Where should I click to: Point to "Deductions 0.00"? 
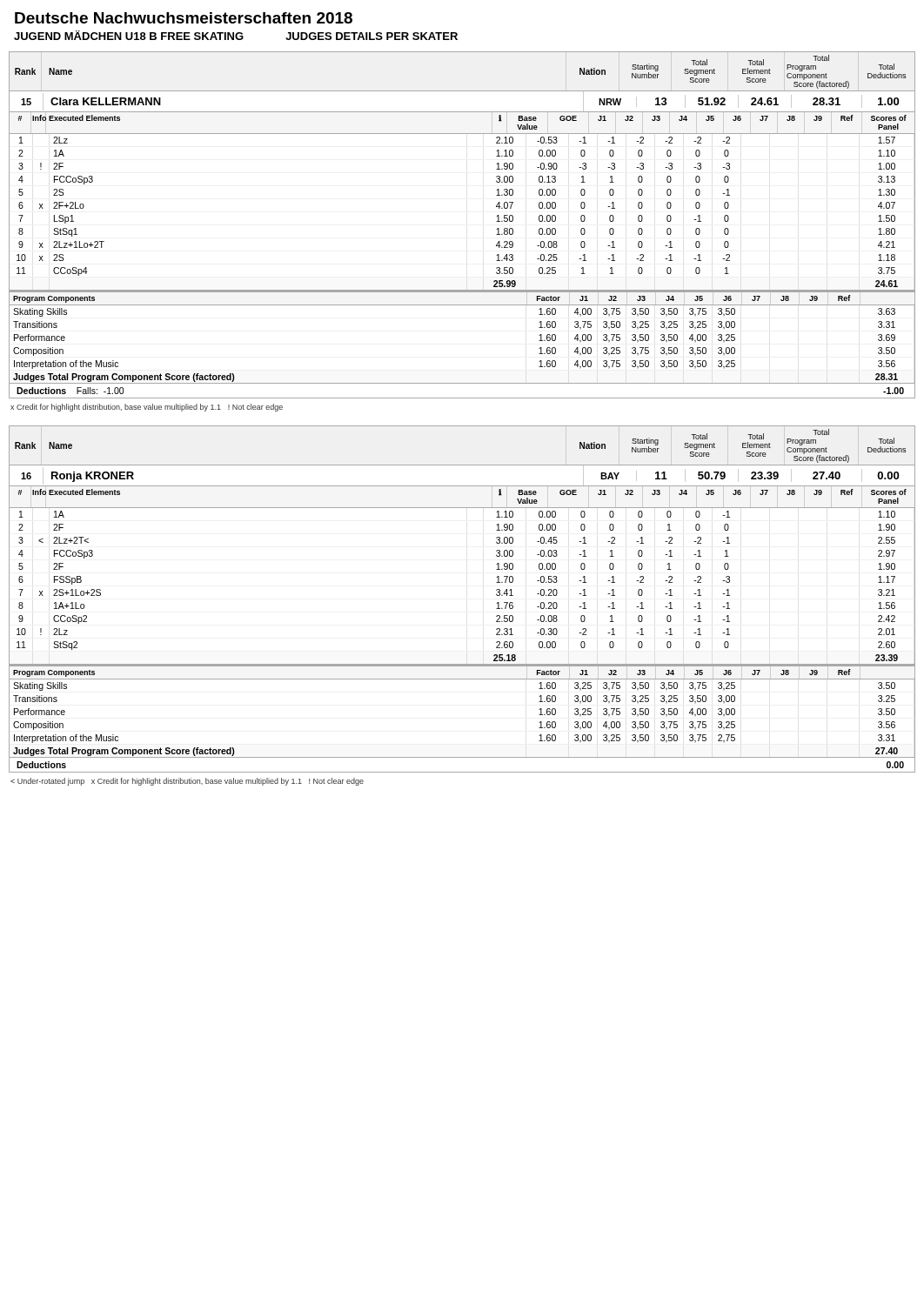point(462,765)
